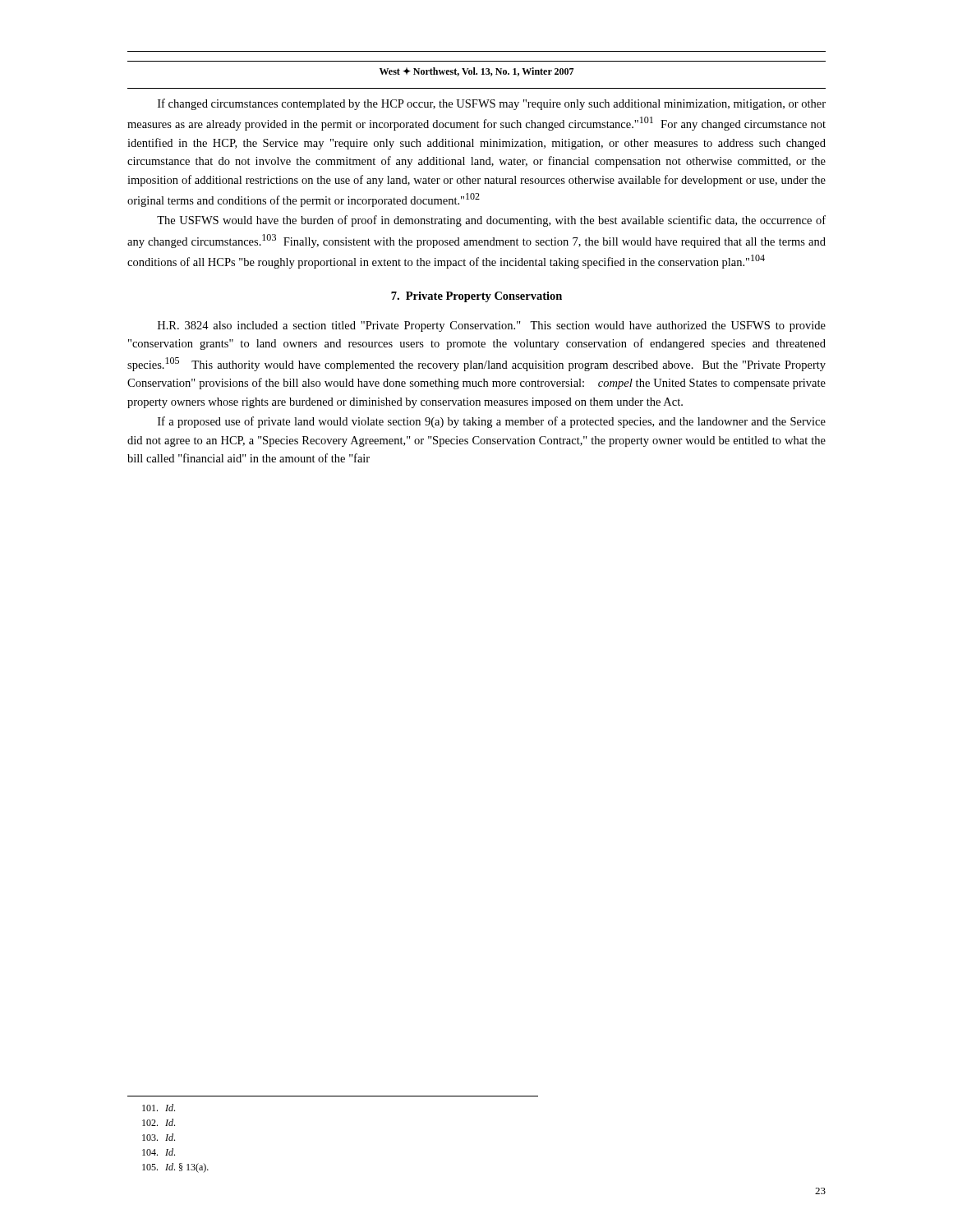The width and height of the screenshot is (953, 1232).
Task: Find the block on this page that starts "H.R. 3824 also included"
Action: (476, 364)
